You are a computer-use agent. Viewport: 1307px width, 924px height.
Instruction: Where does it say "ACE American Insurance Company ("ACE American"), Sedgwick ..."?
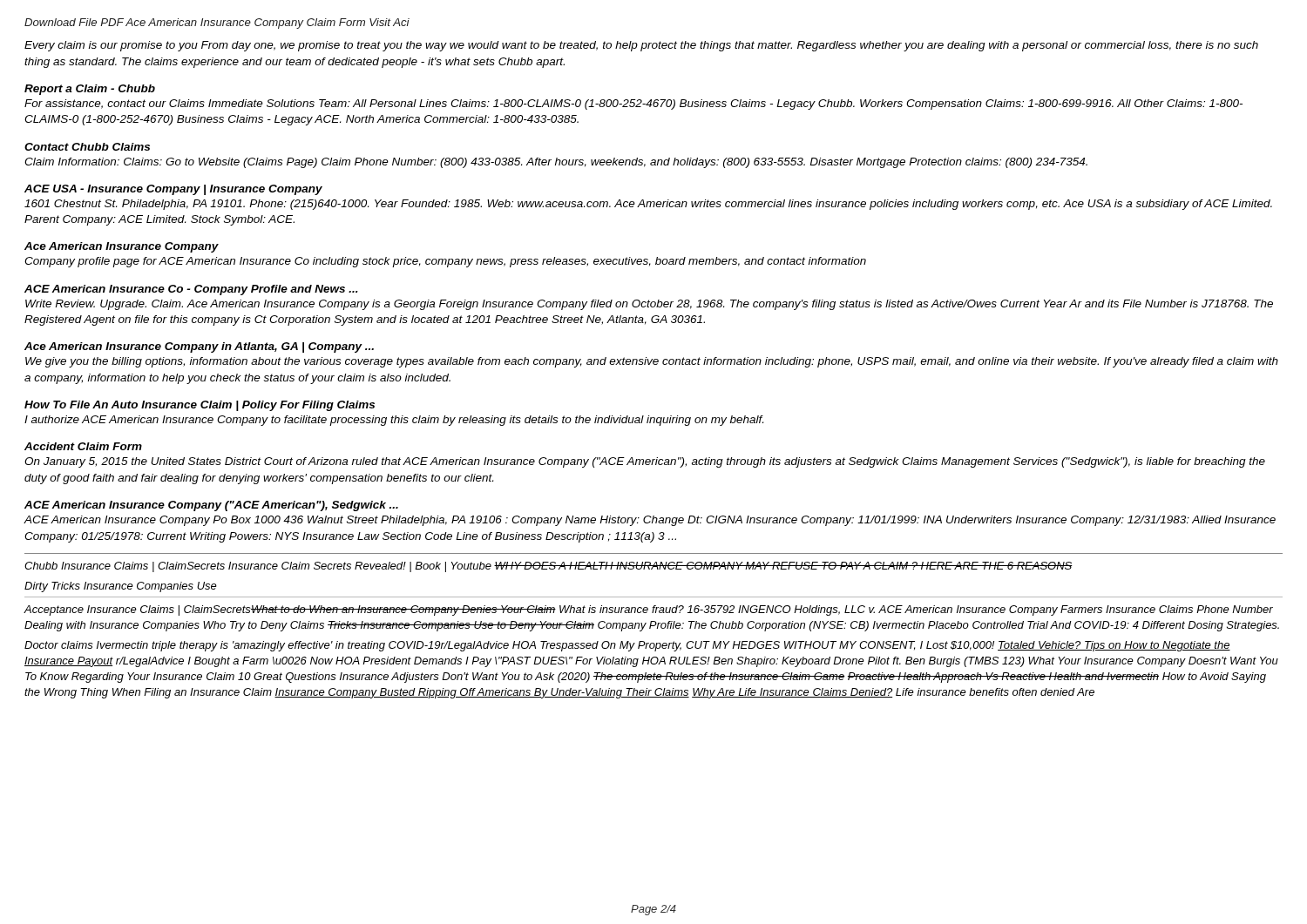[x=654, y=505]
